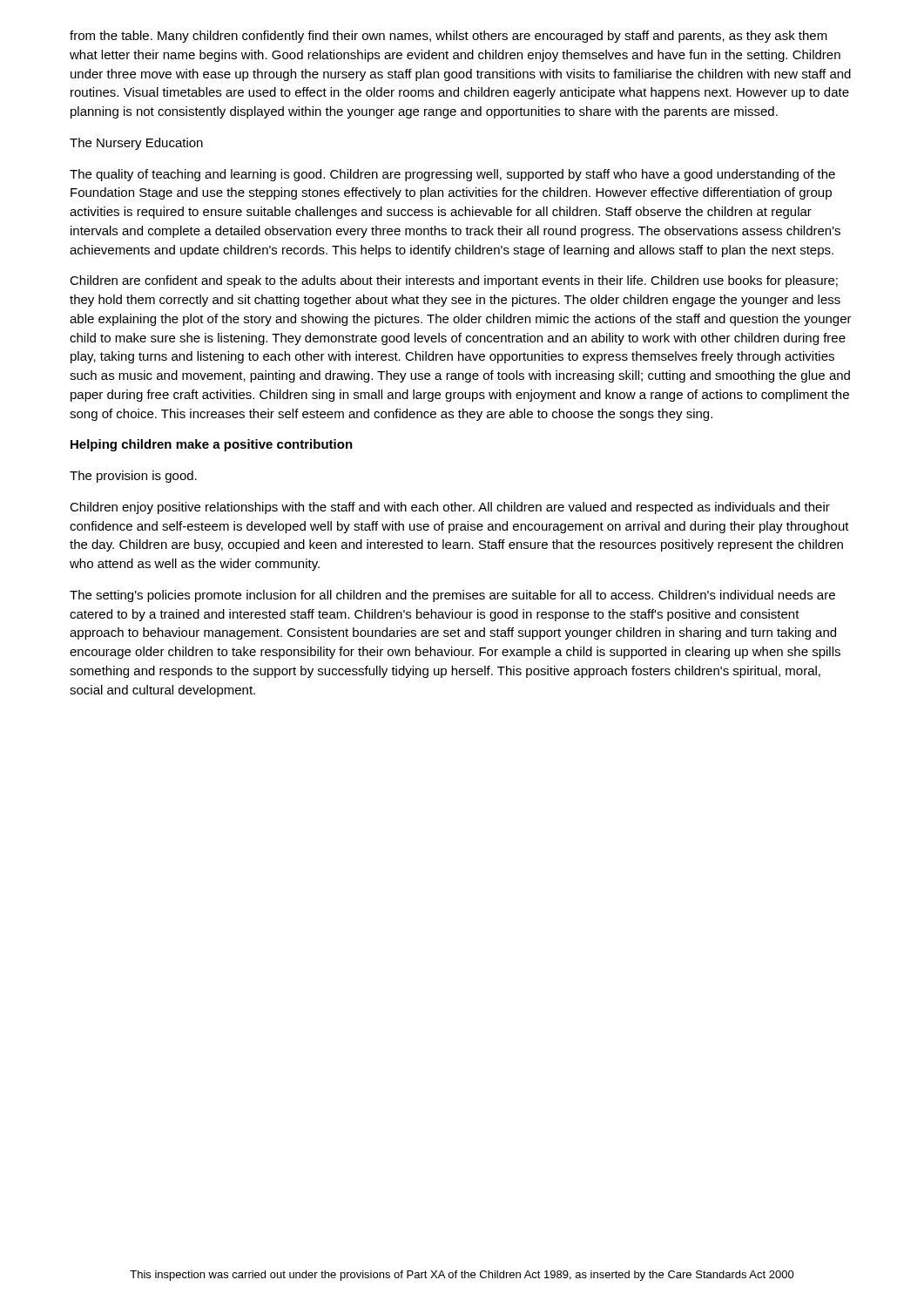Find the text block starting "from the table. Many children"
The height and width of the screenshot is (1307, 924).
[462, 74]
